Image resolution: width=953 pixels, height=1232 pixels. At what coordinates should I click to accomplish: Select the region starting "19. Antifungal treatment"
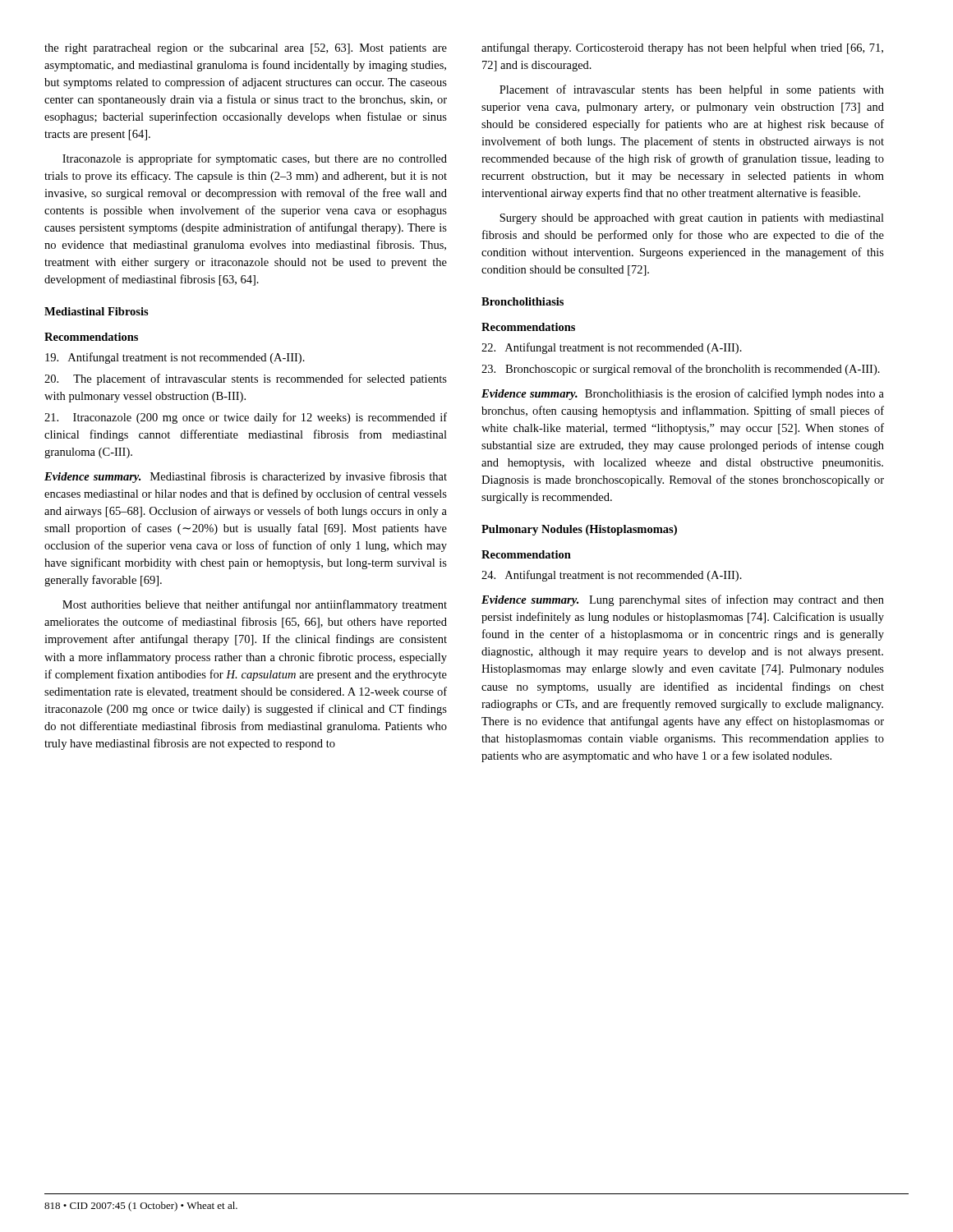click(x=246, y=358)
